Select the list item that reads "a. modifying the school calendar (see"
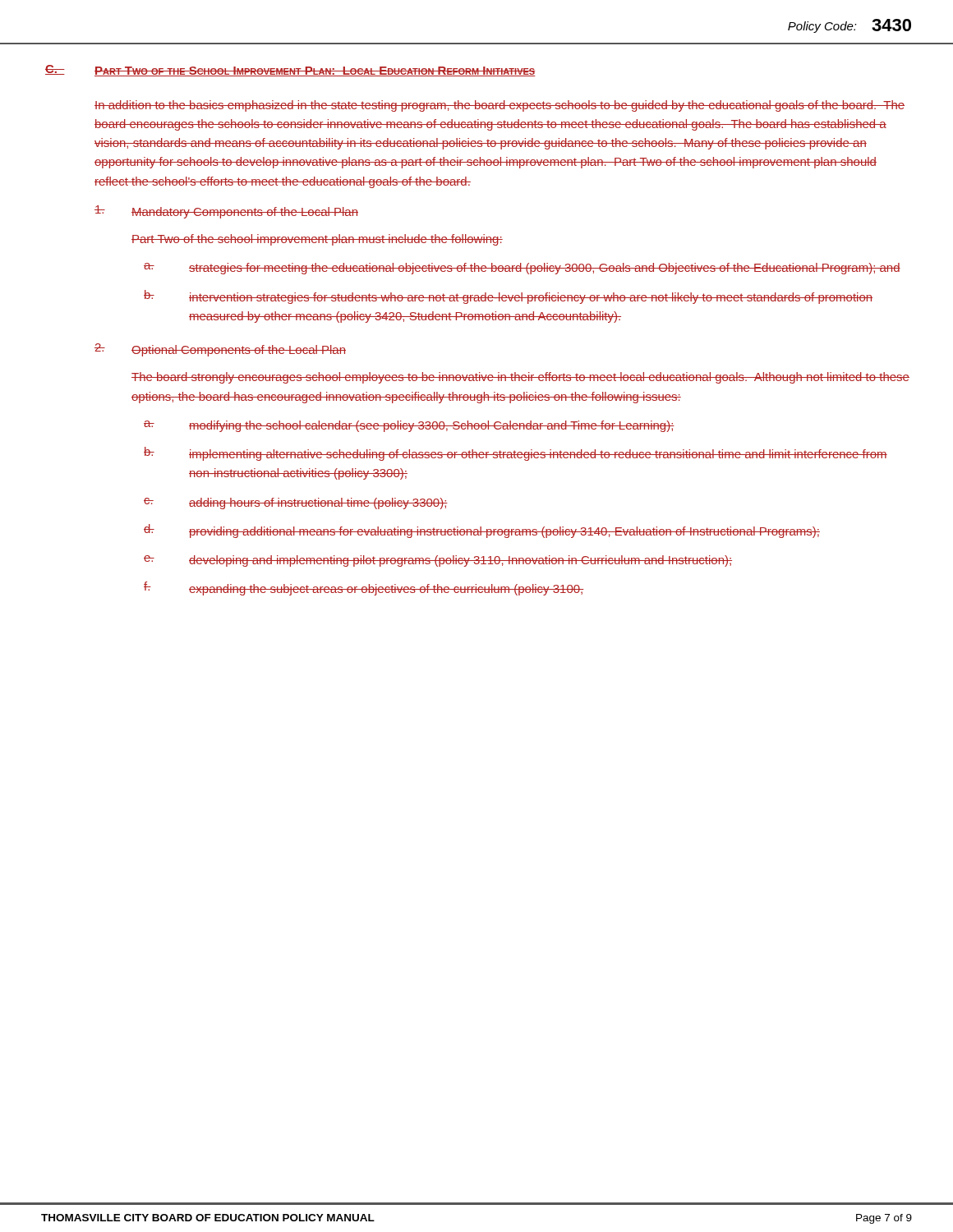 pos(528,425)
